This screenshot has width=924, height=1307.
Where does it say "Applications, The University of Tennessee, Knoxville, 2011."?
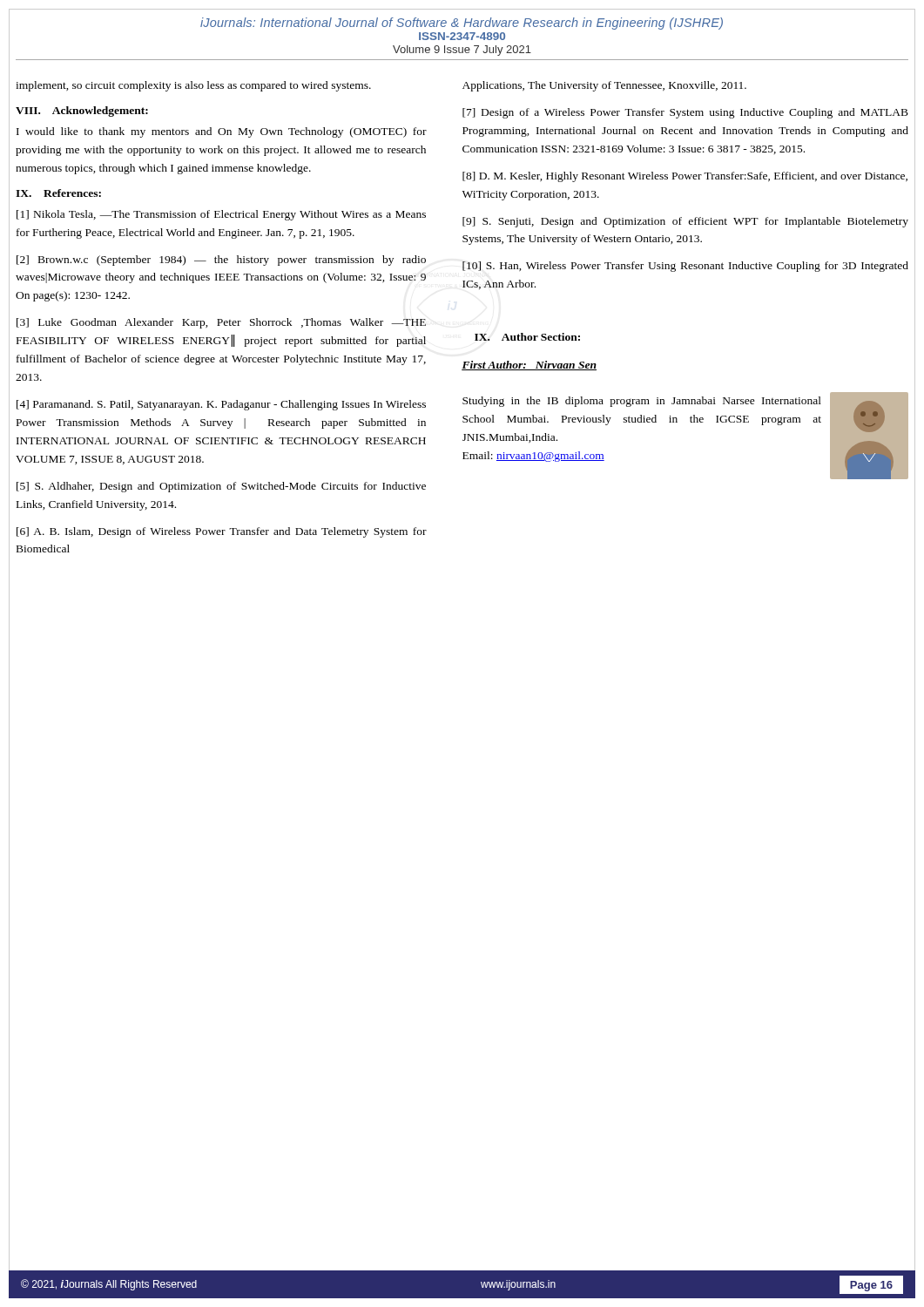(604, 85)
